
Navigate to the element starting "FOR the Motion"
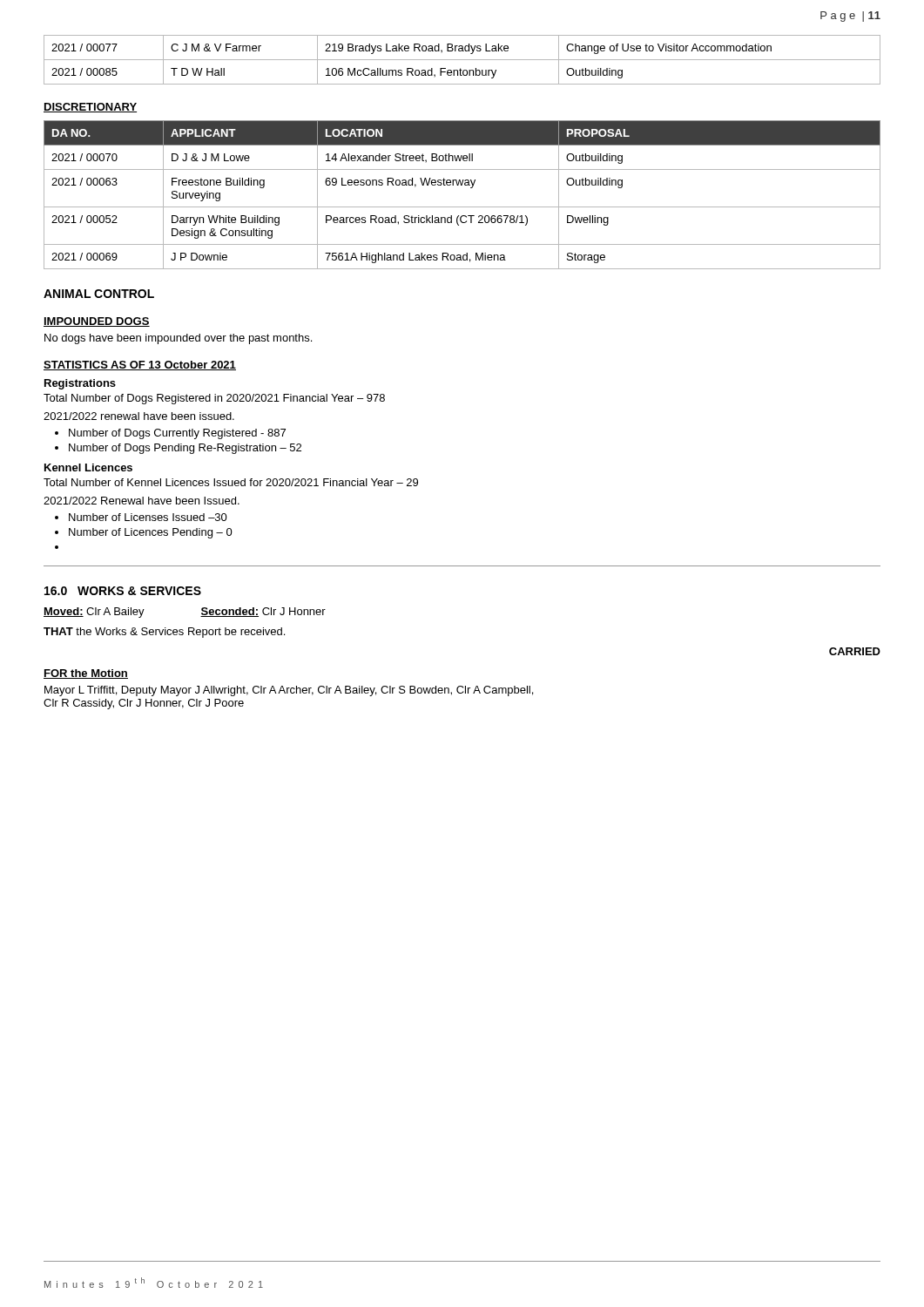[x=86, y=673]
